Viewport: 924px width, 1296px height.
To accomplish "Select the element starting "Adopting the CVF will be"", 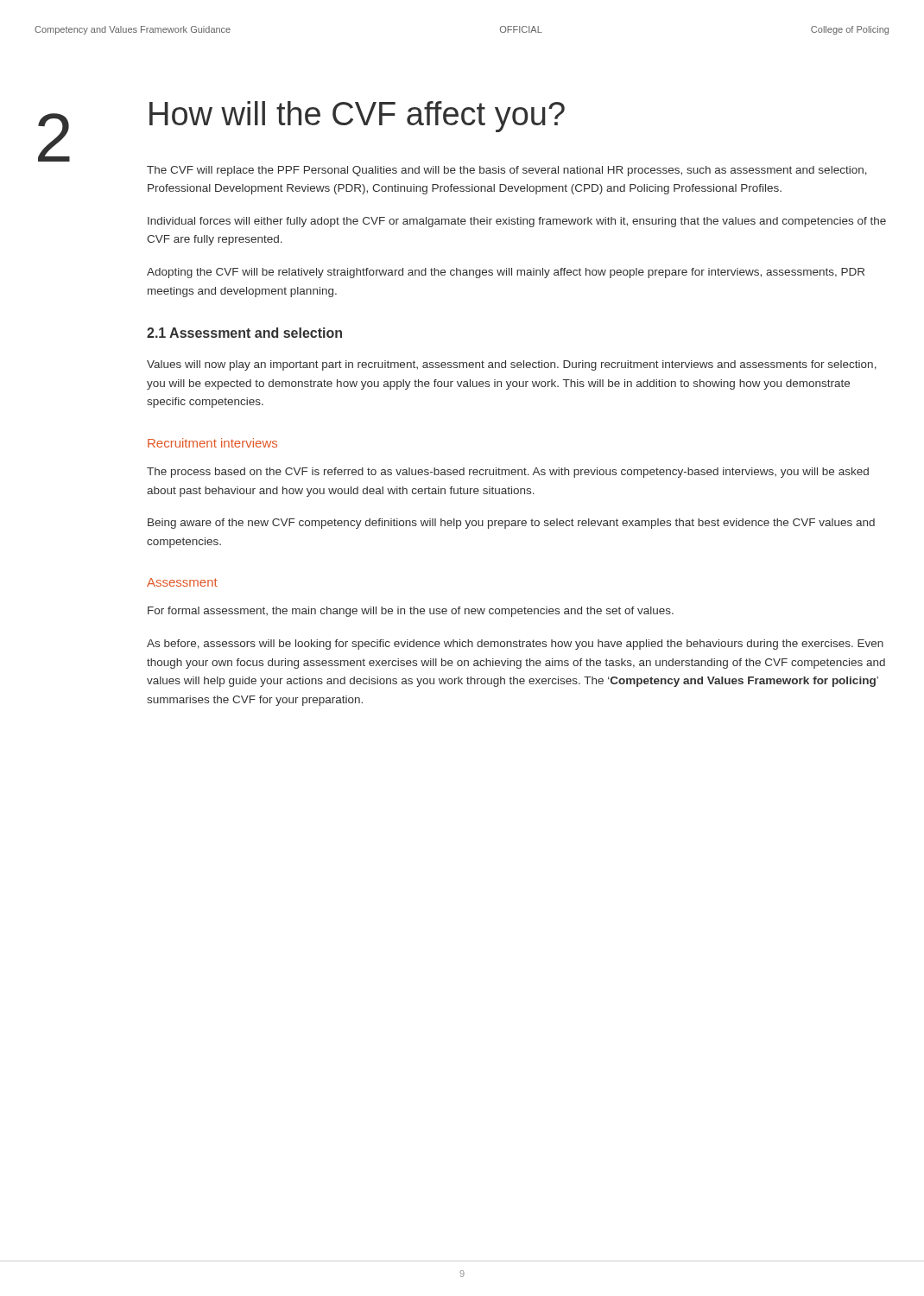I will coord(506,281).
